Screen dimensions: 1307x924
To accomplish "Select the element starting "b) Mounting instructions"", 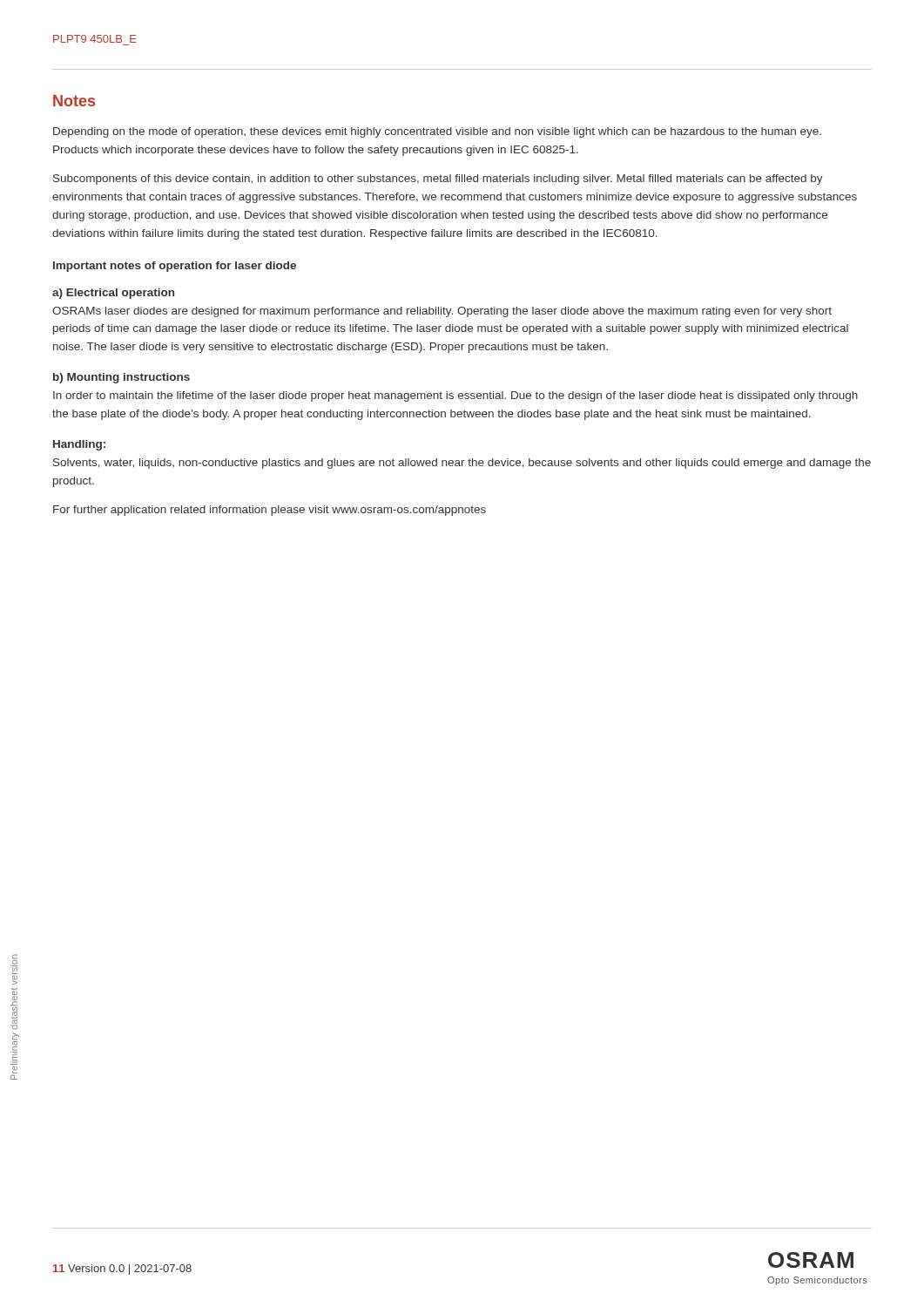I will pyautogui.click(x=121, y=377).
